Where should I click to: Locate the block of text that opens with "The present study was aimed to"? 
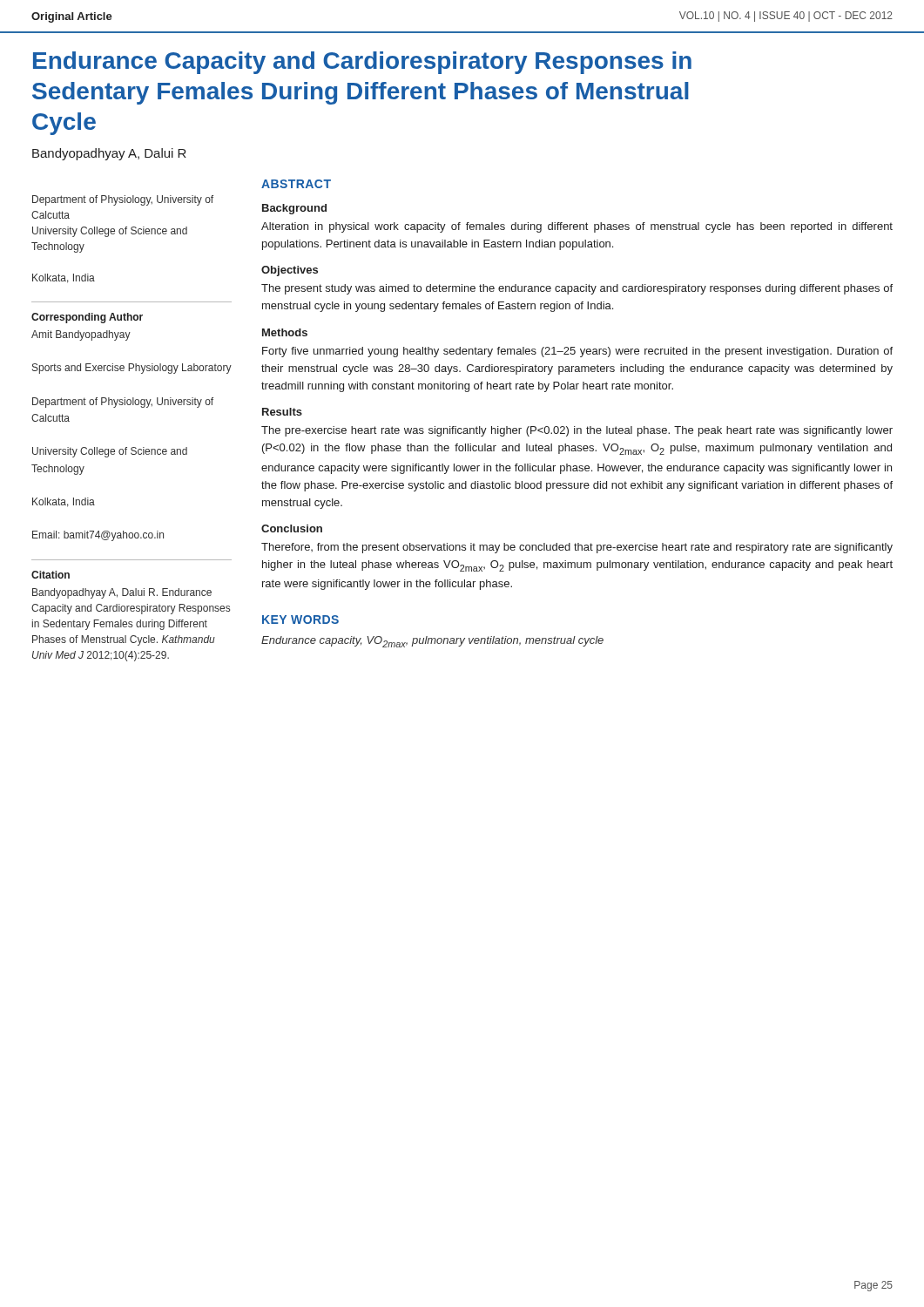pos(577,297)
